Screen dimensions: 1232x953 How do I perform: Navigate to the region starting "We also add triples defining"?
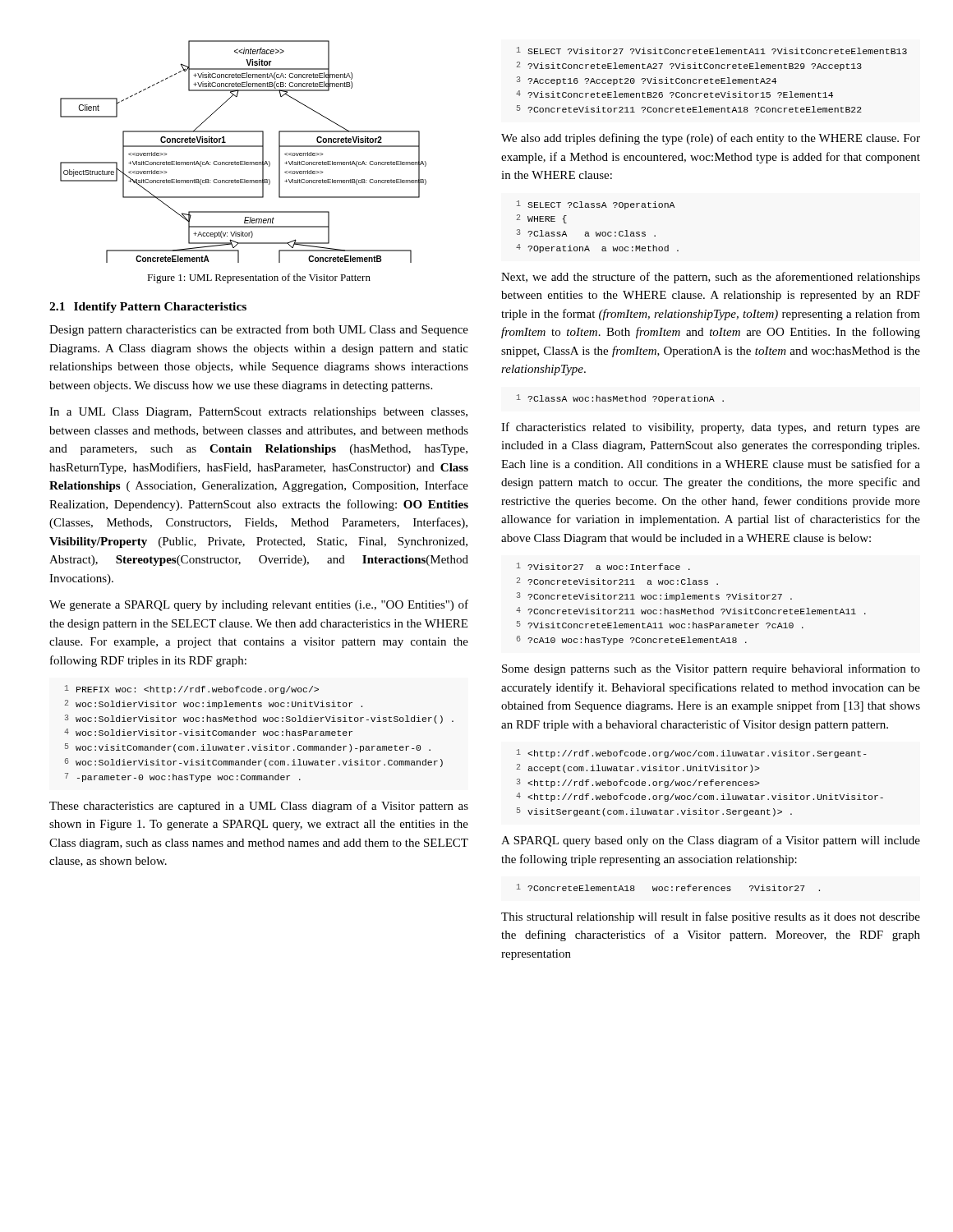point(711,157)
